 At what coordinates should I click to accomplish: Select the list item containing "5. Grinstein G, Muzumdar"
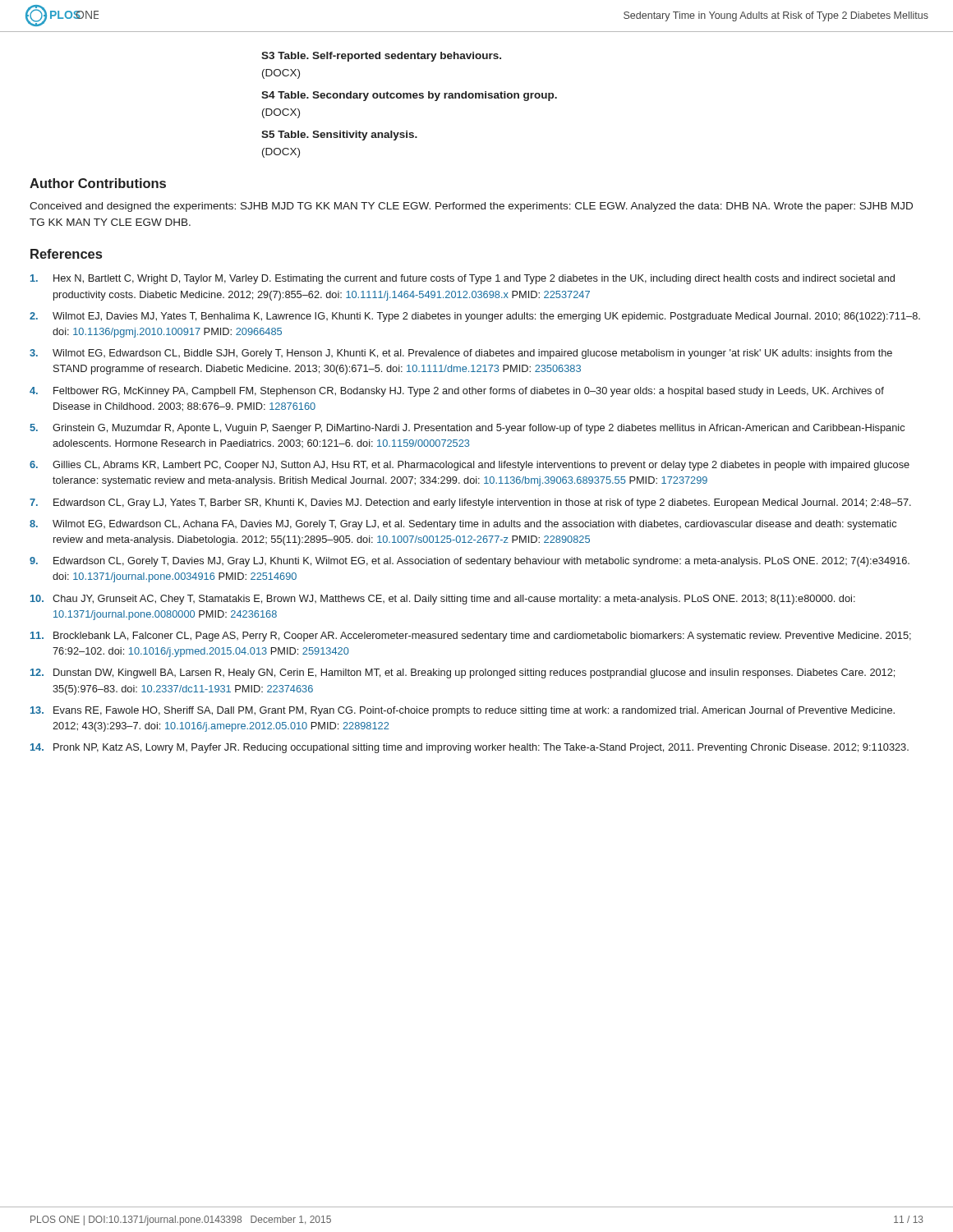click(476, 435)
